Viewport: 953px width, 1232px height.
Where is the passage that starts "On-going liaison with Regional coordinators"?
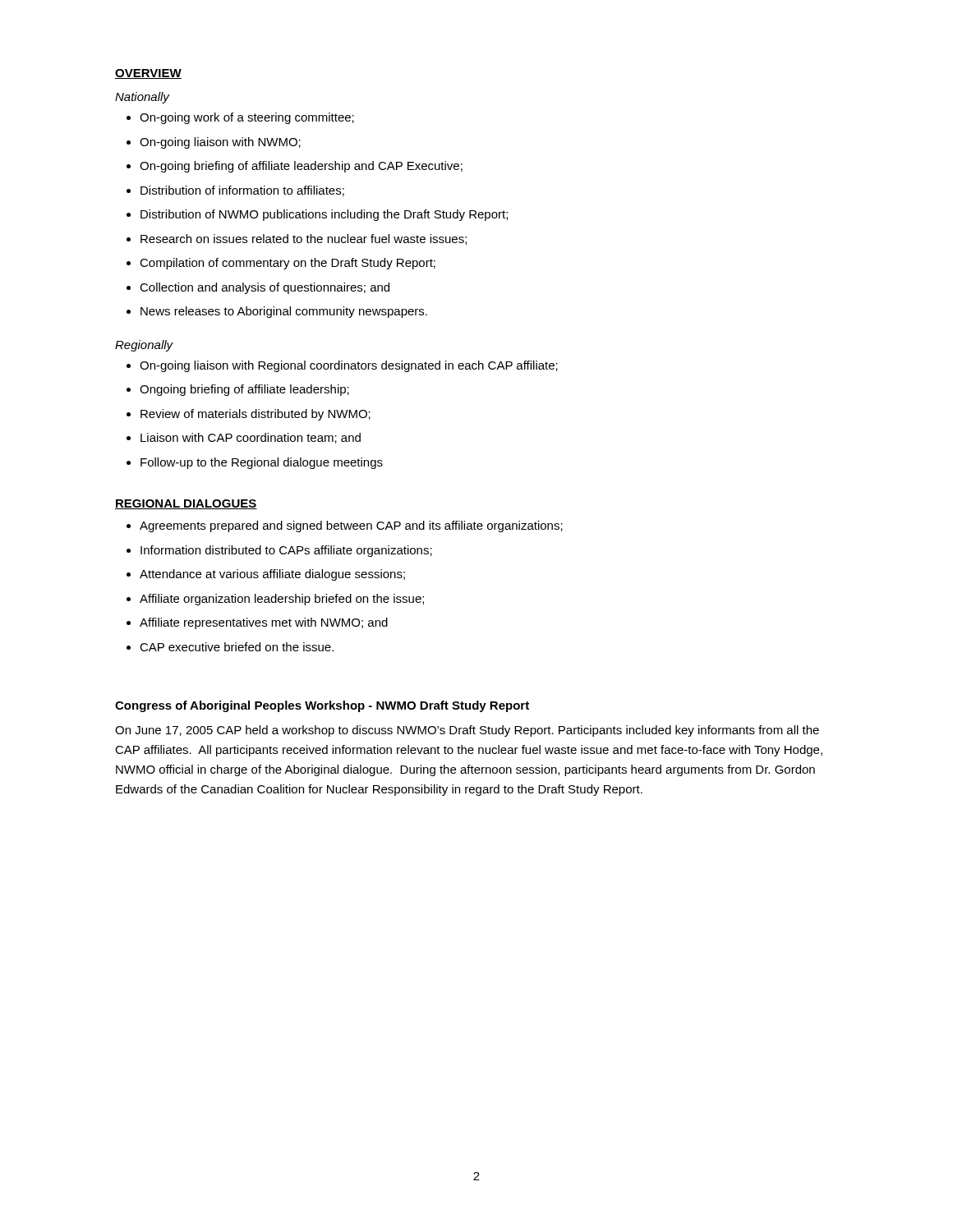[489, 365]
